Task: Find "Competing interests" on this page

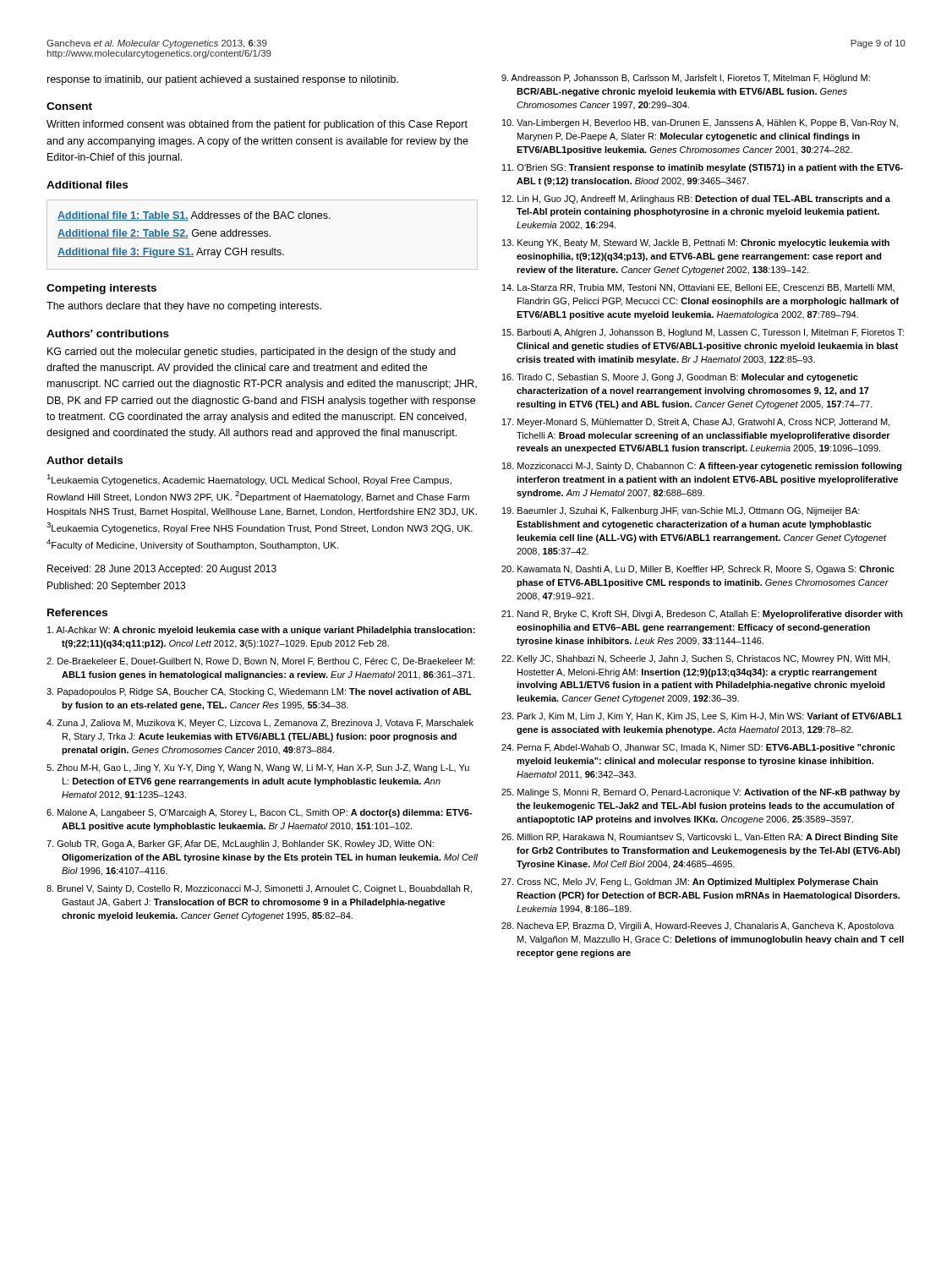Action: point(102,288)
